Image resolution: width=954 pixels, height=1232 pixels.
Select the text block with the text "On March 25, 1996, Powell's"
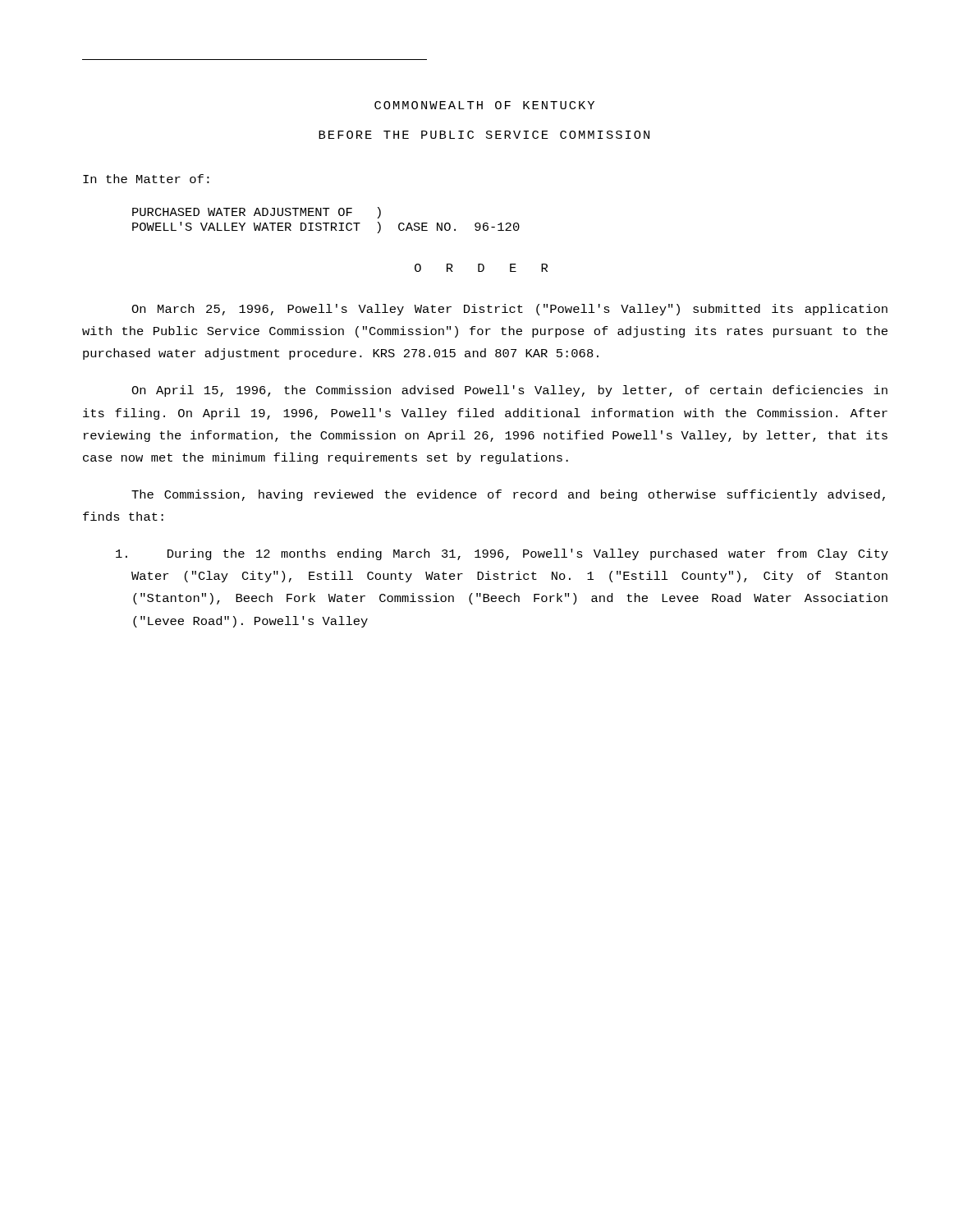coord(485,332)
